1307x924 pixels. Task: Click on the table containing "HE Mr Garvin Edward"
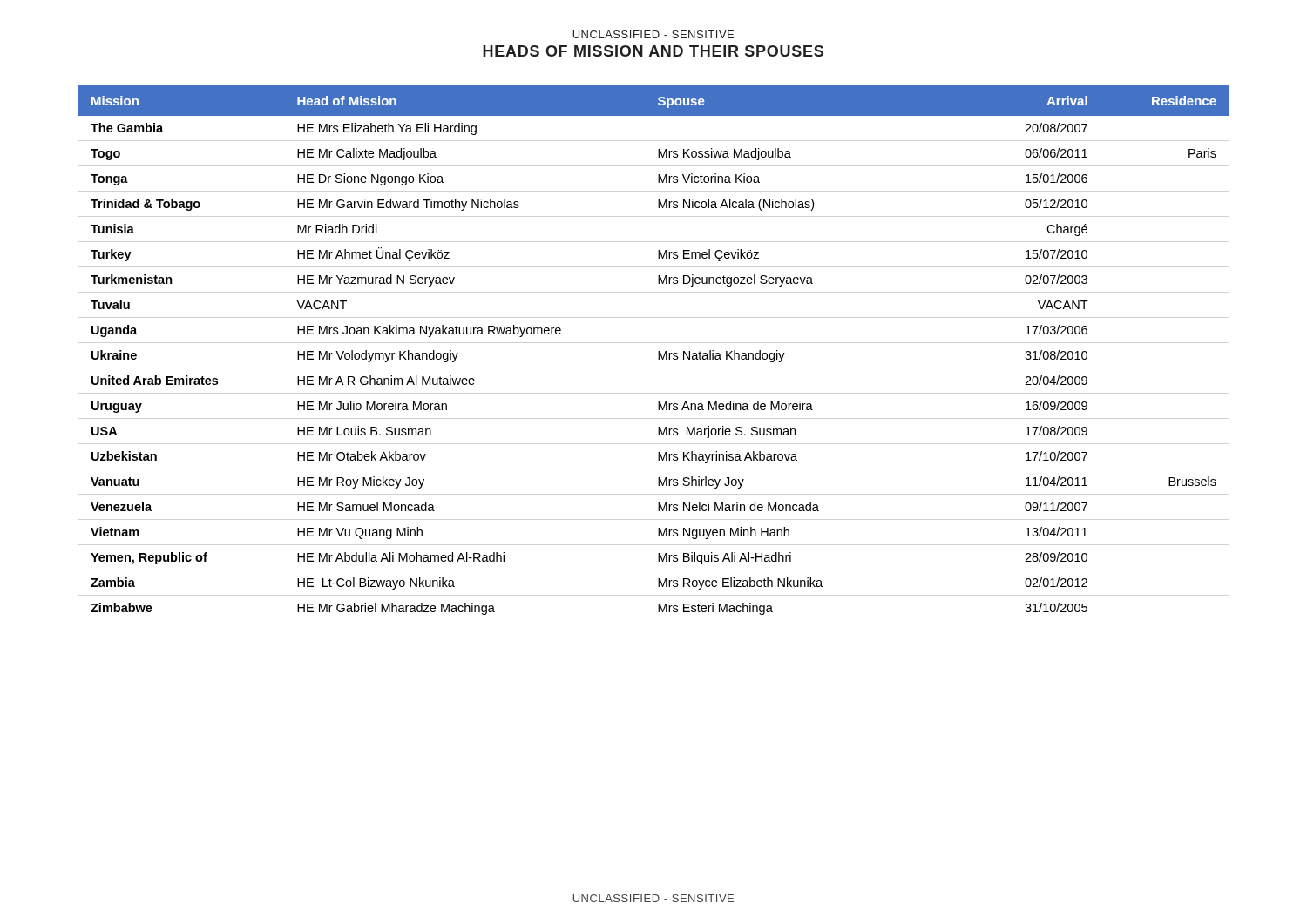click(x=654, y=353)
